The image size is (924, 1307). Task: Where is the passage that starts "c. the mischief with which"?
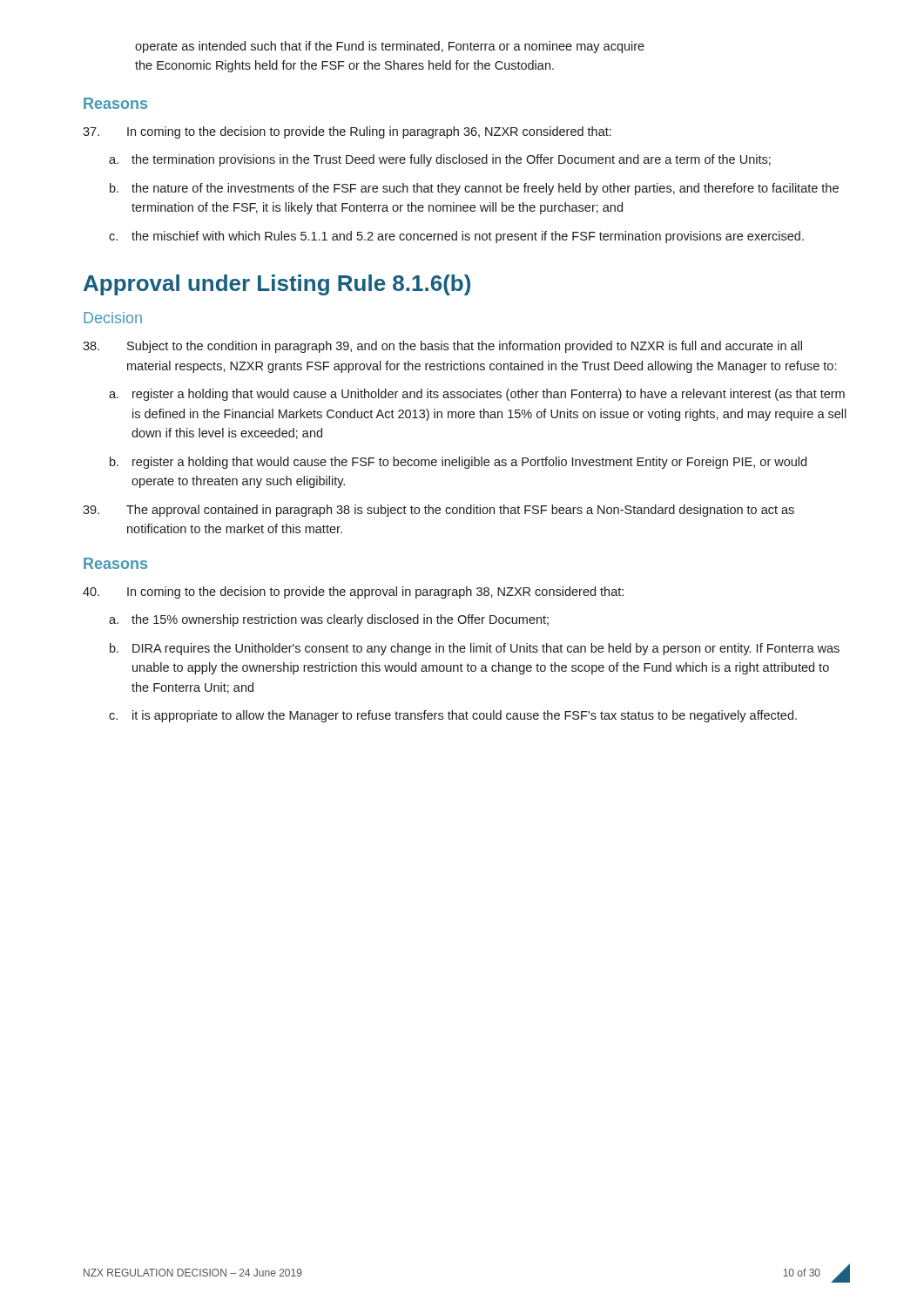(x=479, y=236)
